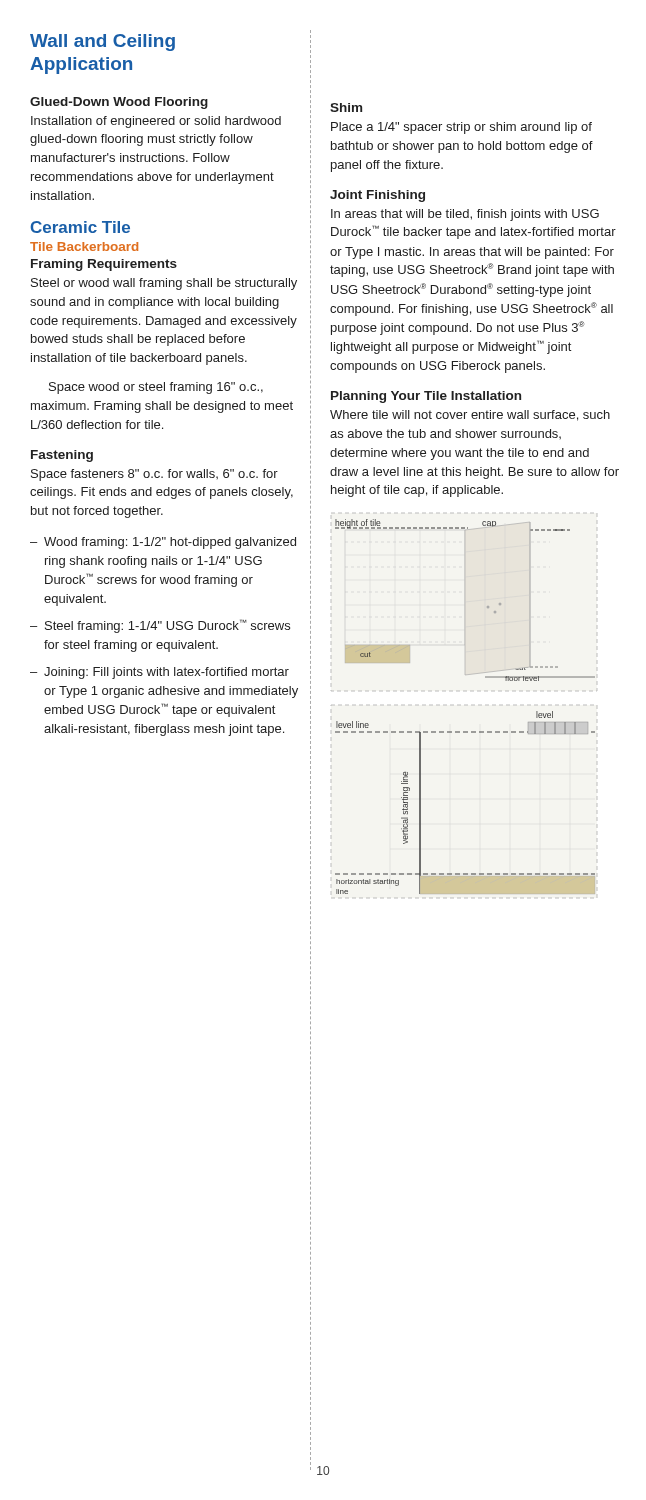The width and height of the screenshot is (646, 1500).
Task: Find the text block containing "Steel or wood"
Action: click(165, 354)
